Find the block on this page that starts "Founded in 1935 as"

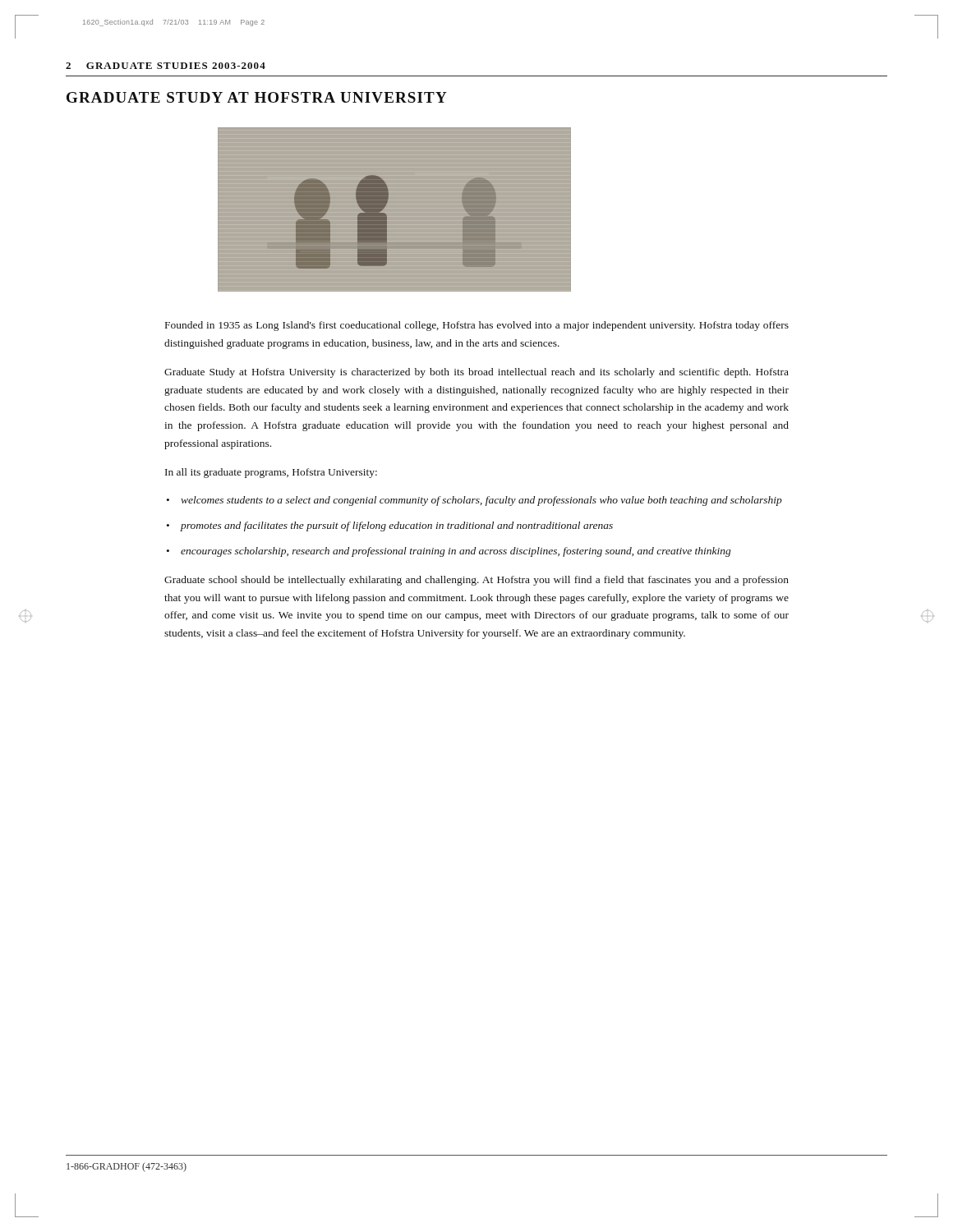click(476, 334)
